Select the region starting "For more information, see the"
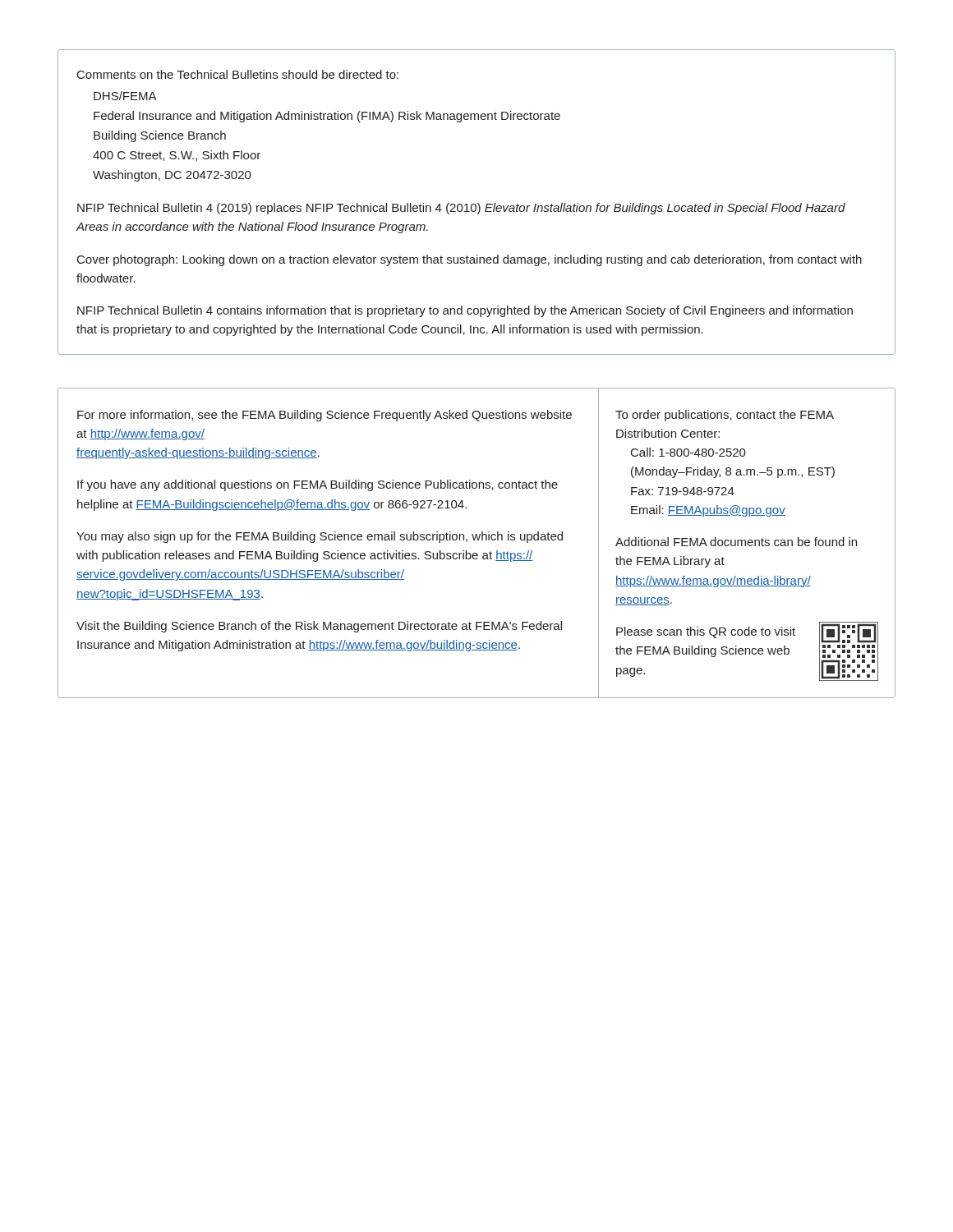The image size is (953, 1232). pyautogui.click(x=328, y=529)
